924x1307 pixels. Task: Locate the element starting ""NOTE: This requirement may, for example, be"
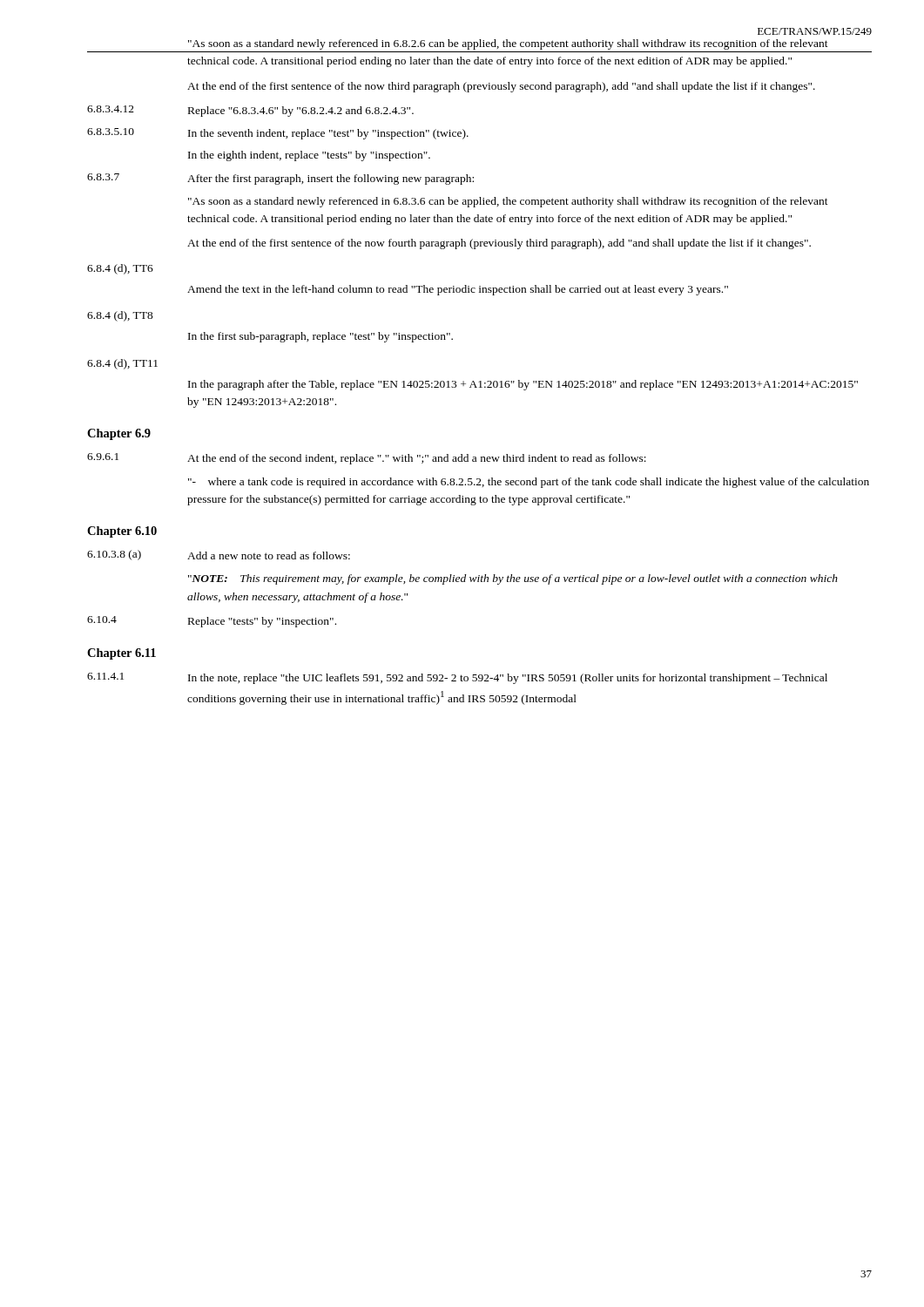click(x=529, y=588)
